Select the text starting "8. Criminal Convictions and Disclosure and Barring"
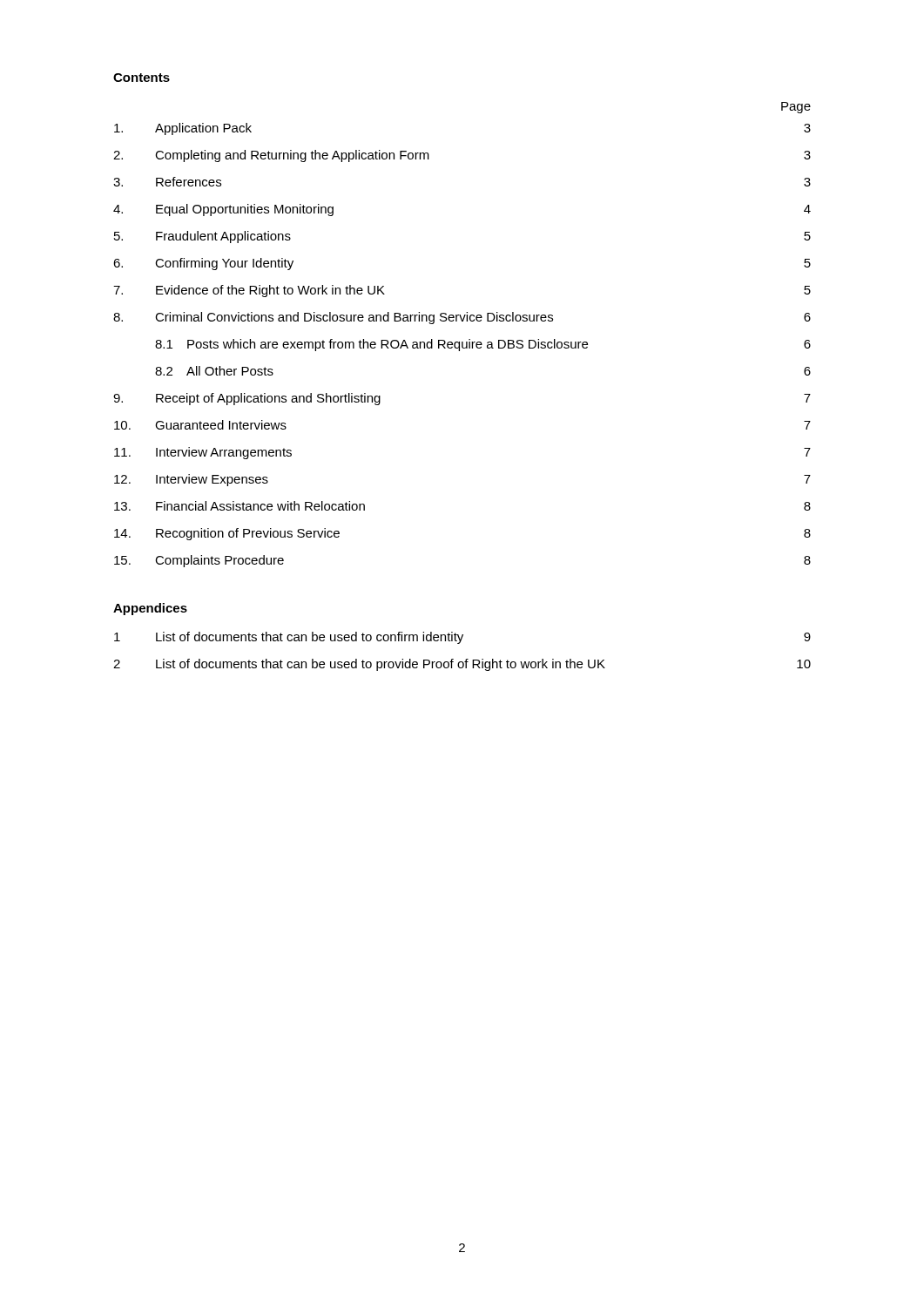Screen dimensions: 1307x924 pos(462,317)
